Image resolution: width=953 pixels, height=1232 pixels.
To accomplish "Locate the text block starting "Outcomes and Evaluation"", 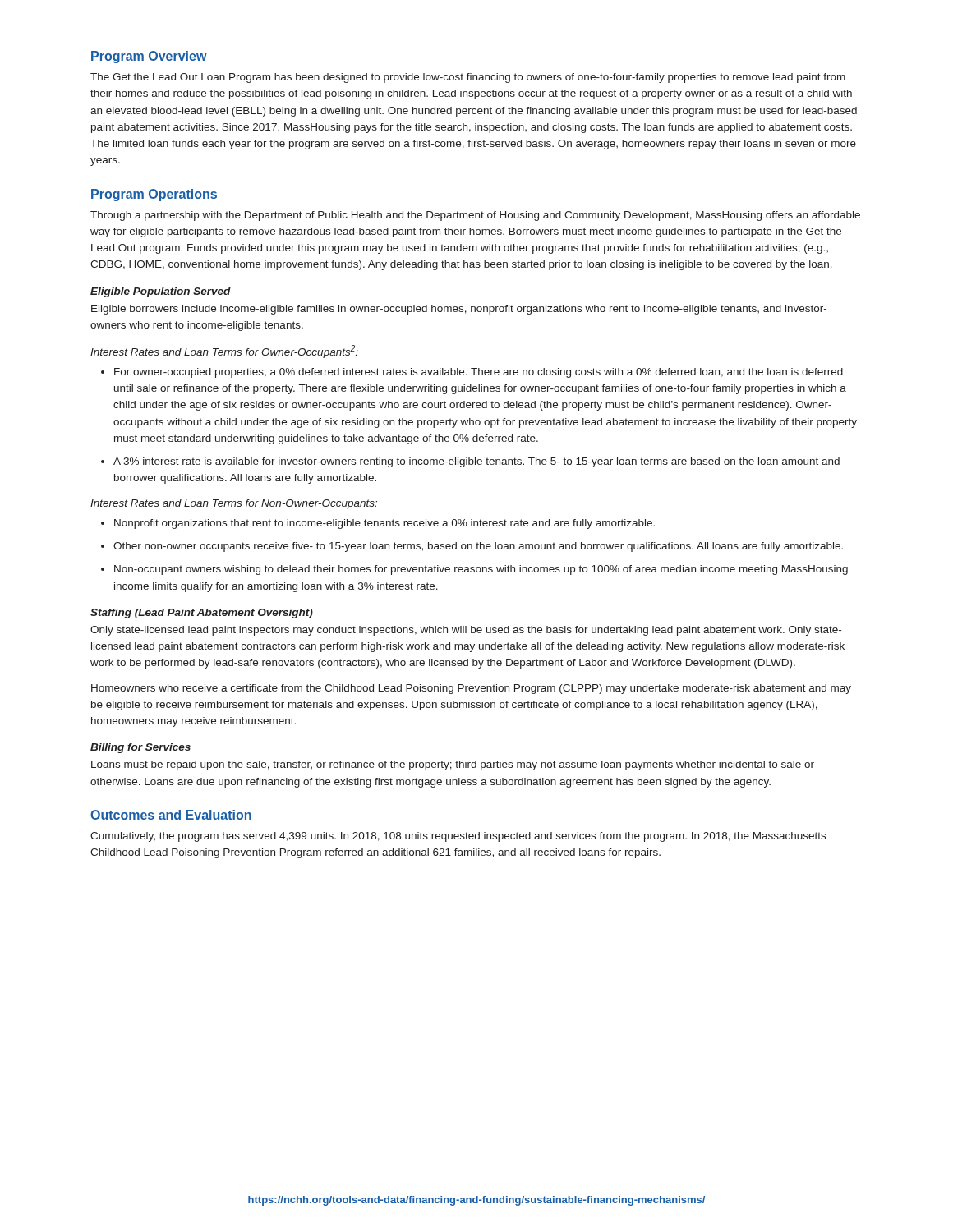I will pyautogui.click(x=171, y=815).
